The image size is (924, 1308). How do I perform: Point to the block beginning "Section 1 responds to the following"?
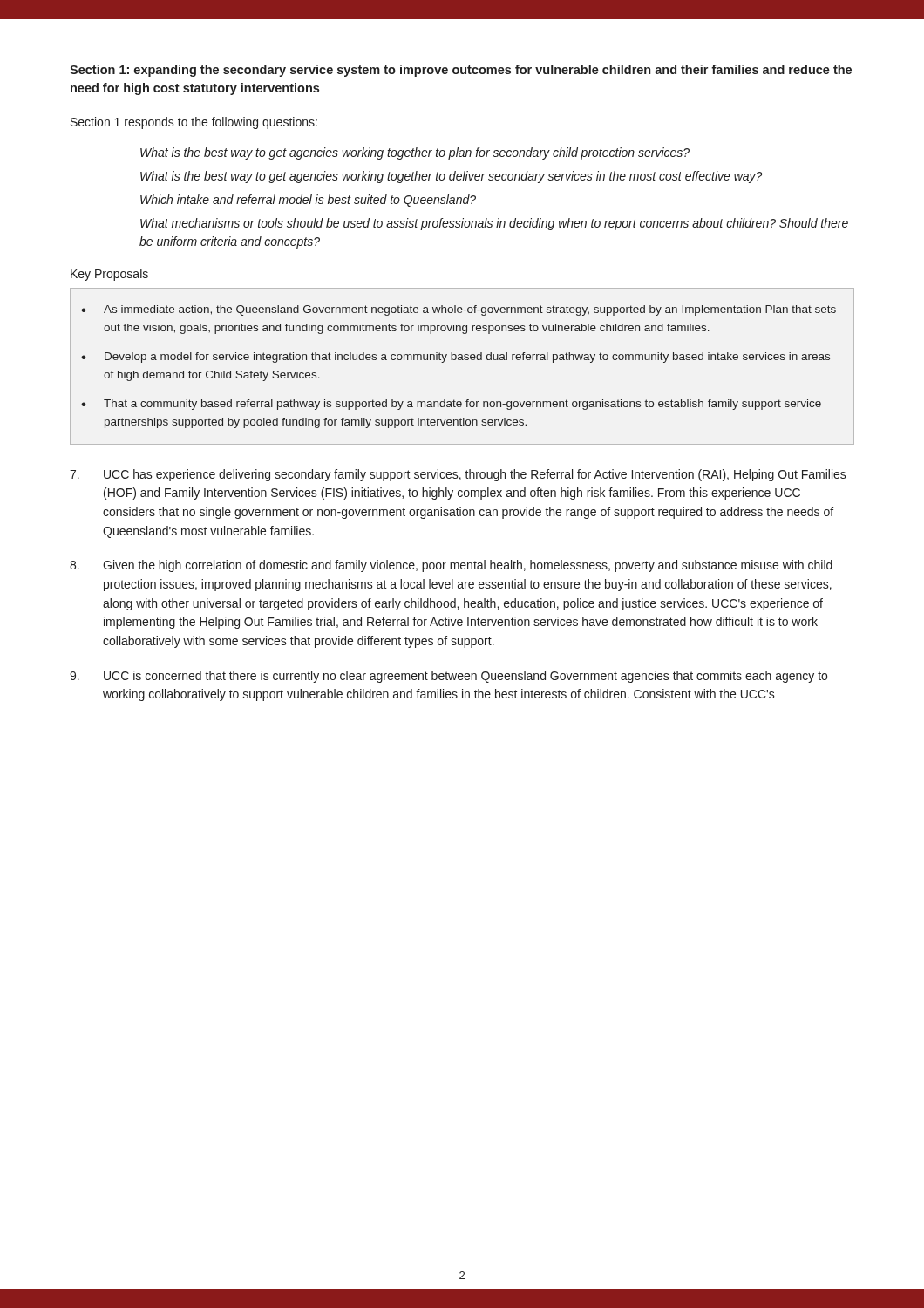(x=194, y=122)
